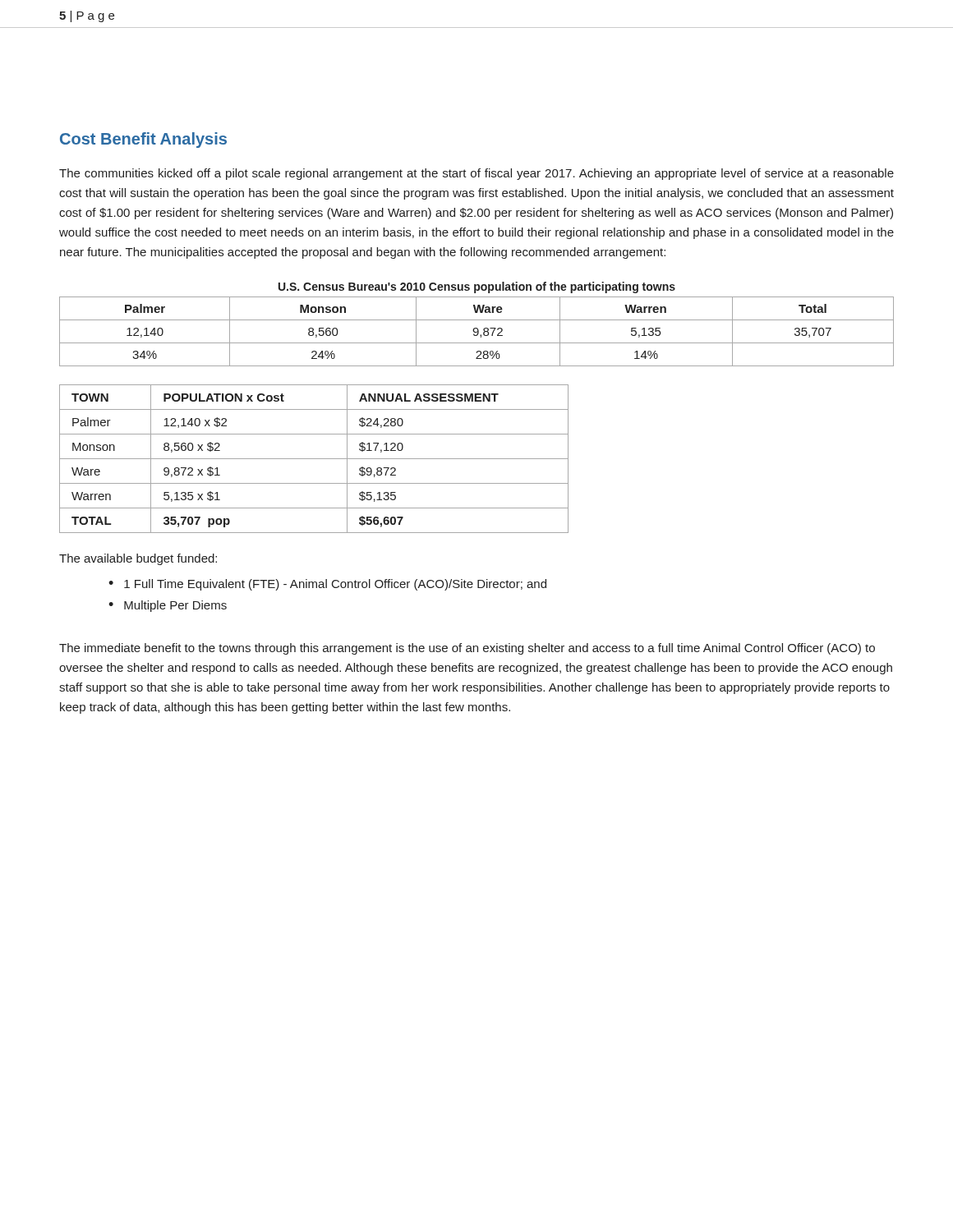Find the text block that reads "The immediate benefit to"
The width and height of the screenshot is (953, 1232).
point(476,677)
